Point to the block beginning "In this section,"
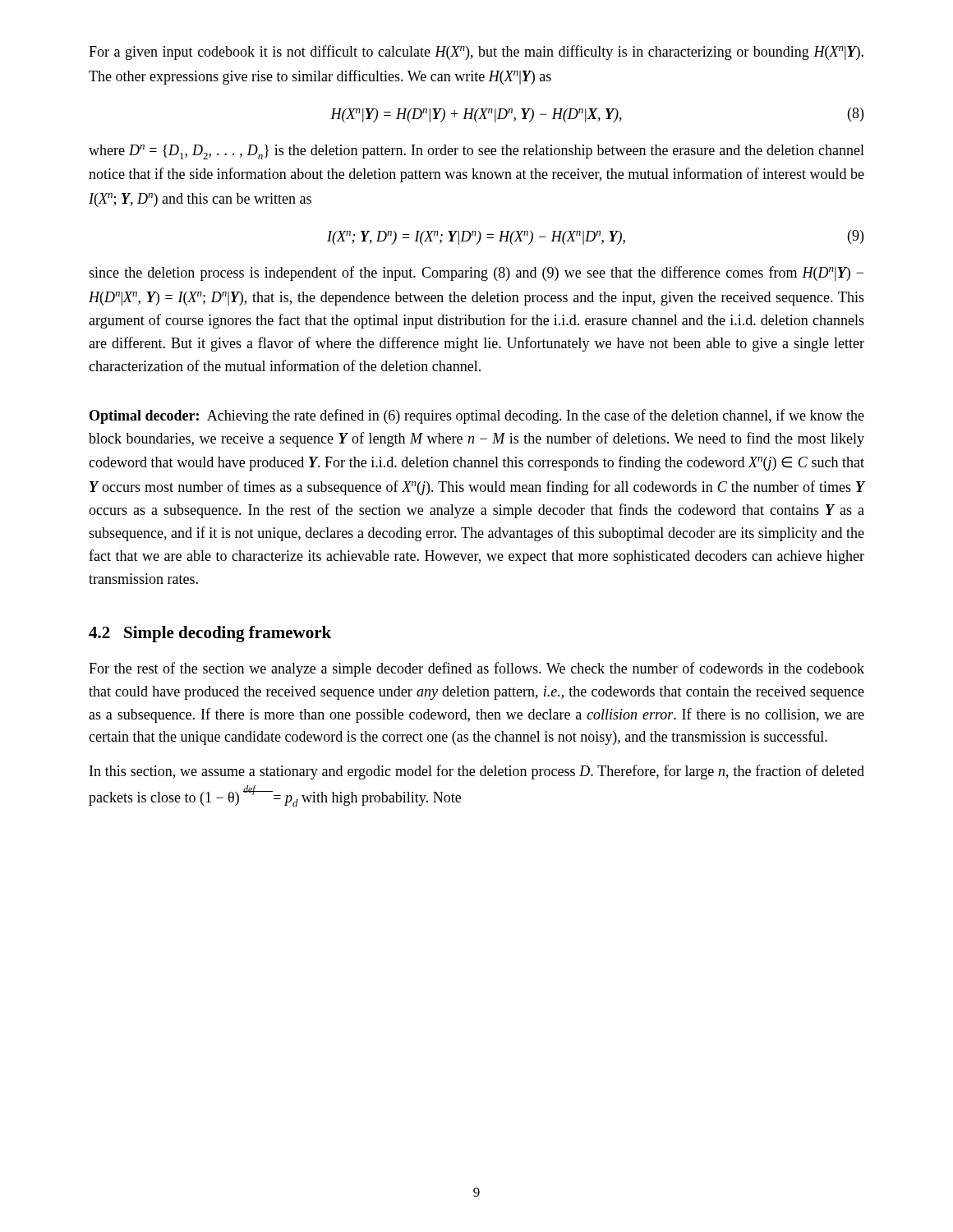Viewport: 953px width, 1232px height. pyautogui.click(x=477, y=772)
